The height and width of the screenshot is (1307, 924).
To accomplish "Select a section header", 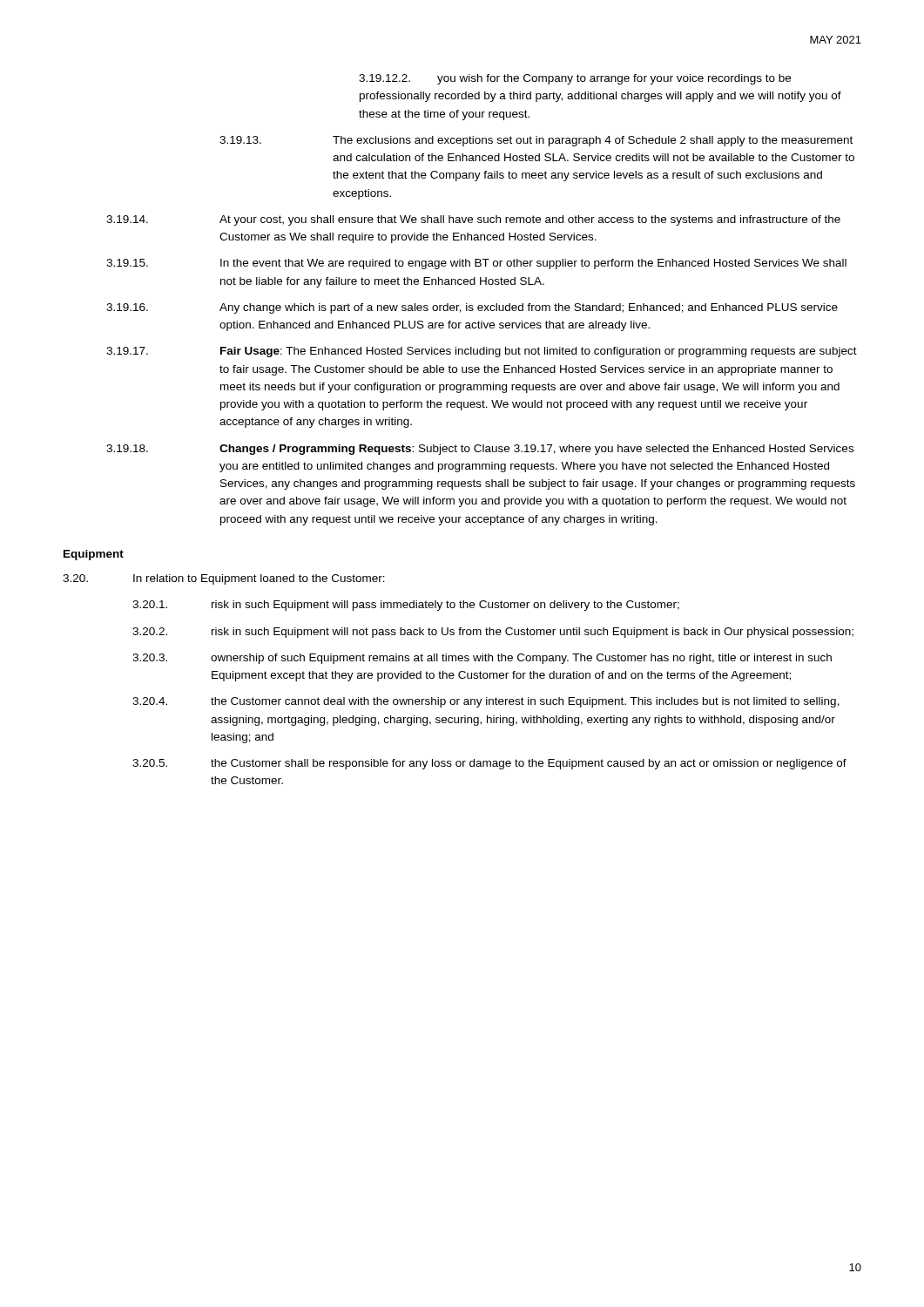I will pos(93,554).
